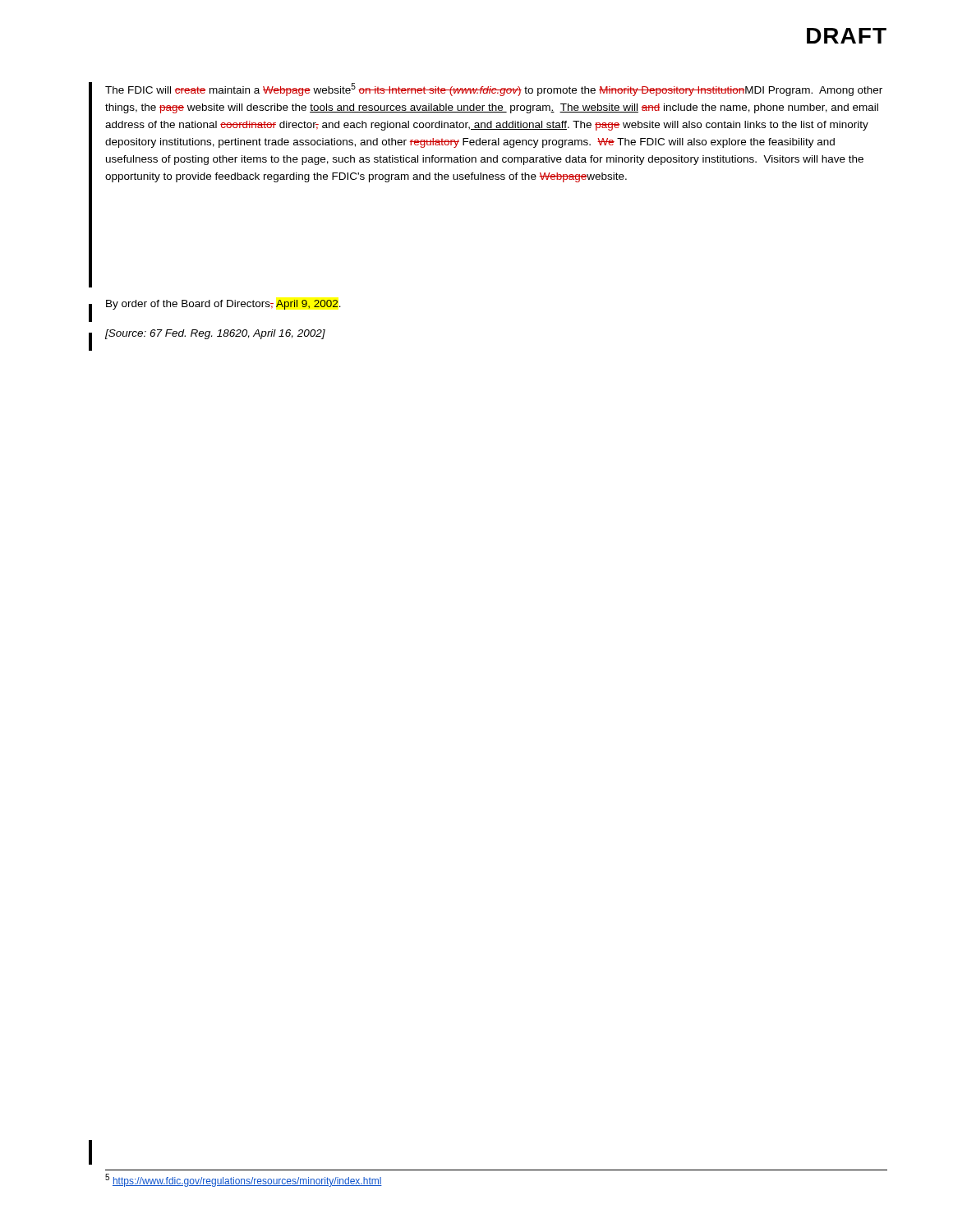Locate the title

coord(846,36)
